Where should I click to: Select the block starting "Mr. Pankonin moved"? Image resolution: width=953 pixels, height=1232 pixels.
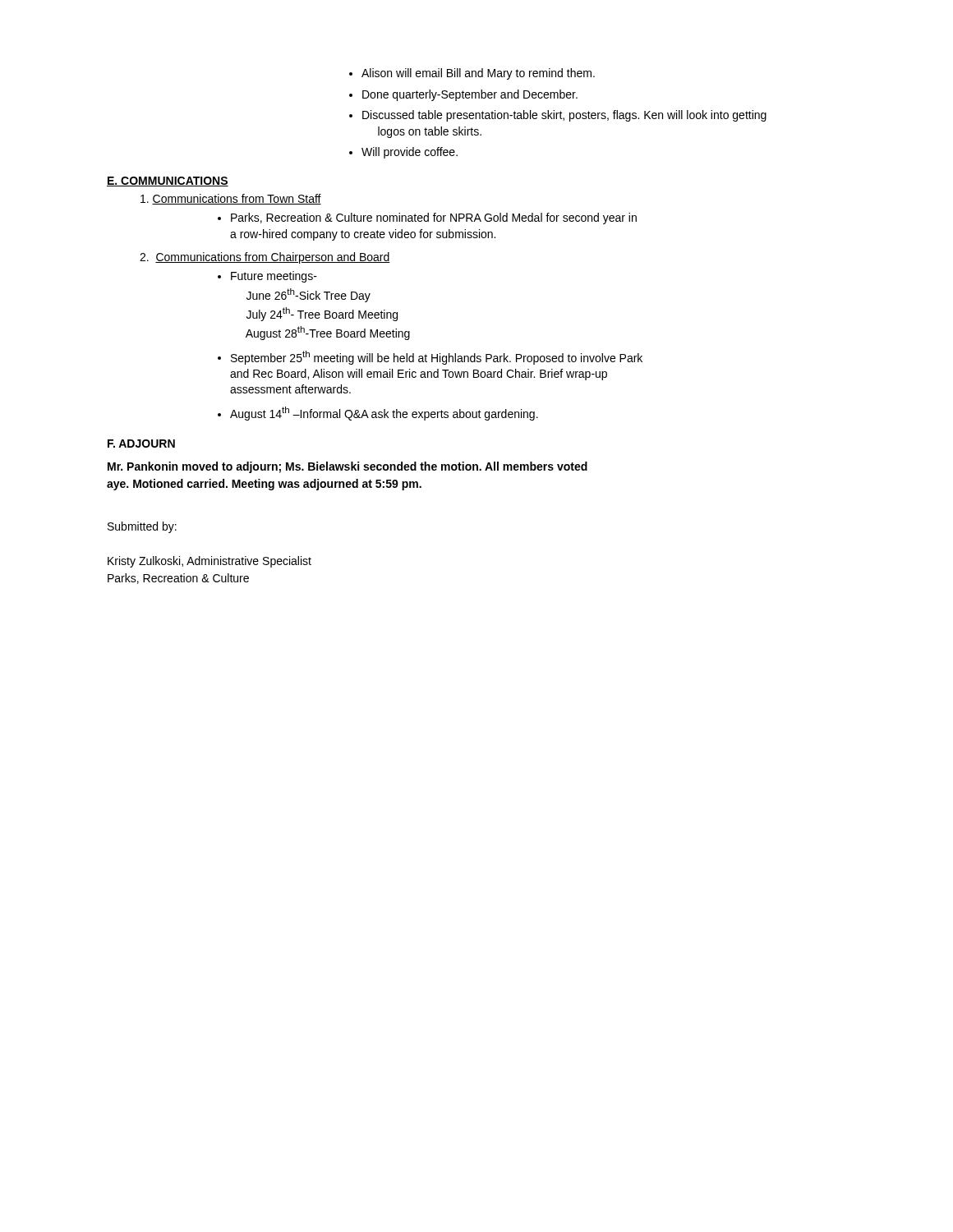(347, 475)
